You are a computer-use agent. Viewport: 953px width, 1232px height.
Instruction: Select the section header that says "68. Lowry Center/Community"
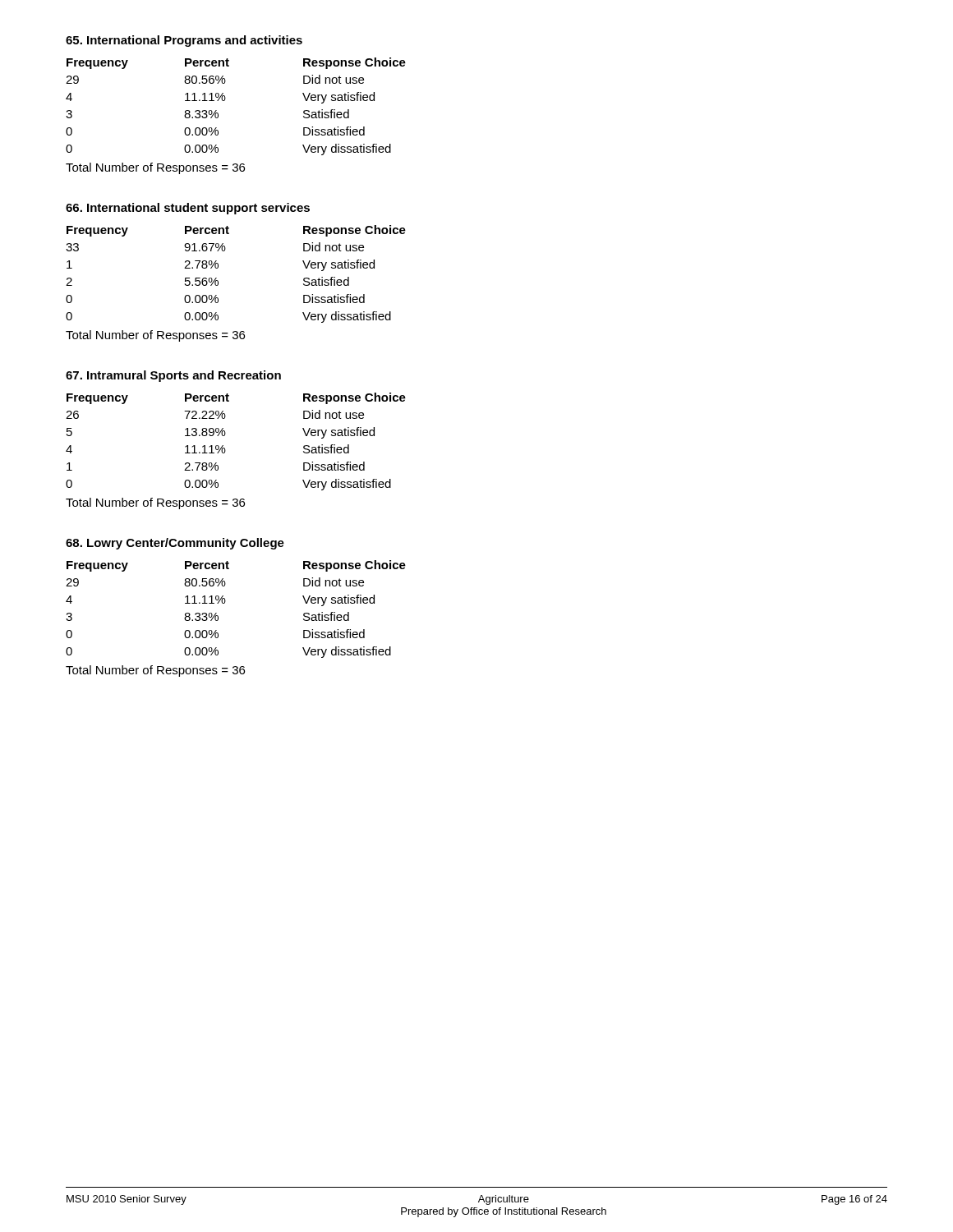point(175,543)
